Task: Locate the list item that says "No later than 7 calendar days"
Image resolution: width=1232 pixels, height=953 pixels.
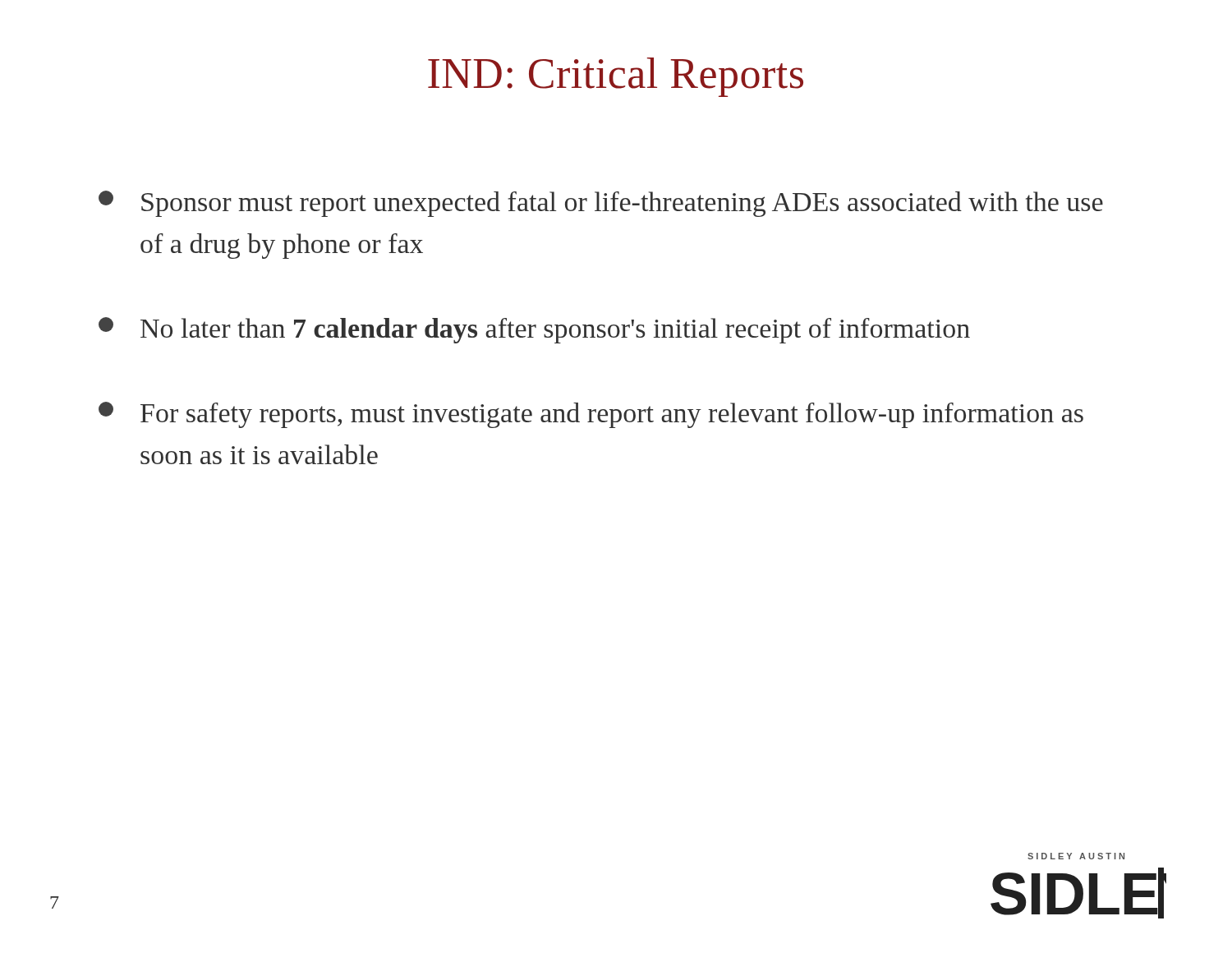Action: [616, 328]
